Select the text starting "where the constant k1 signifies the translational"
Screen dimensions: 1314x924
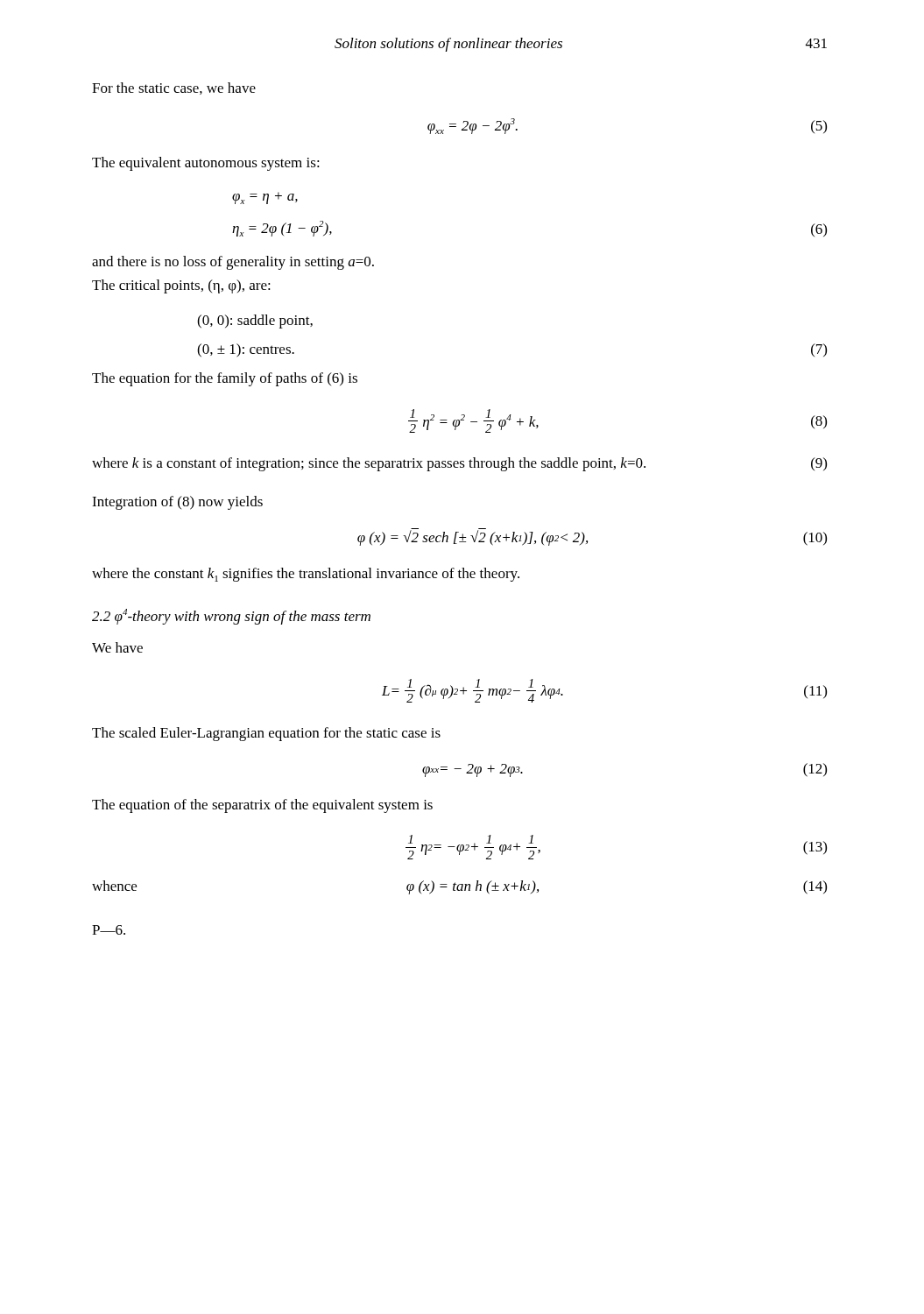[306, 575]
